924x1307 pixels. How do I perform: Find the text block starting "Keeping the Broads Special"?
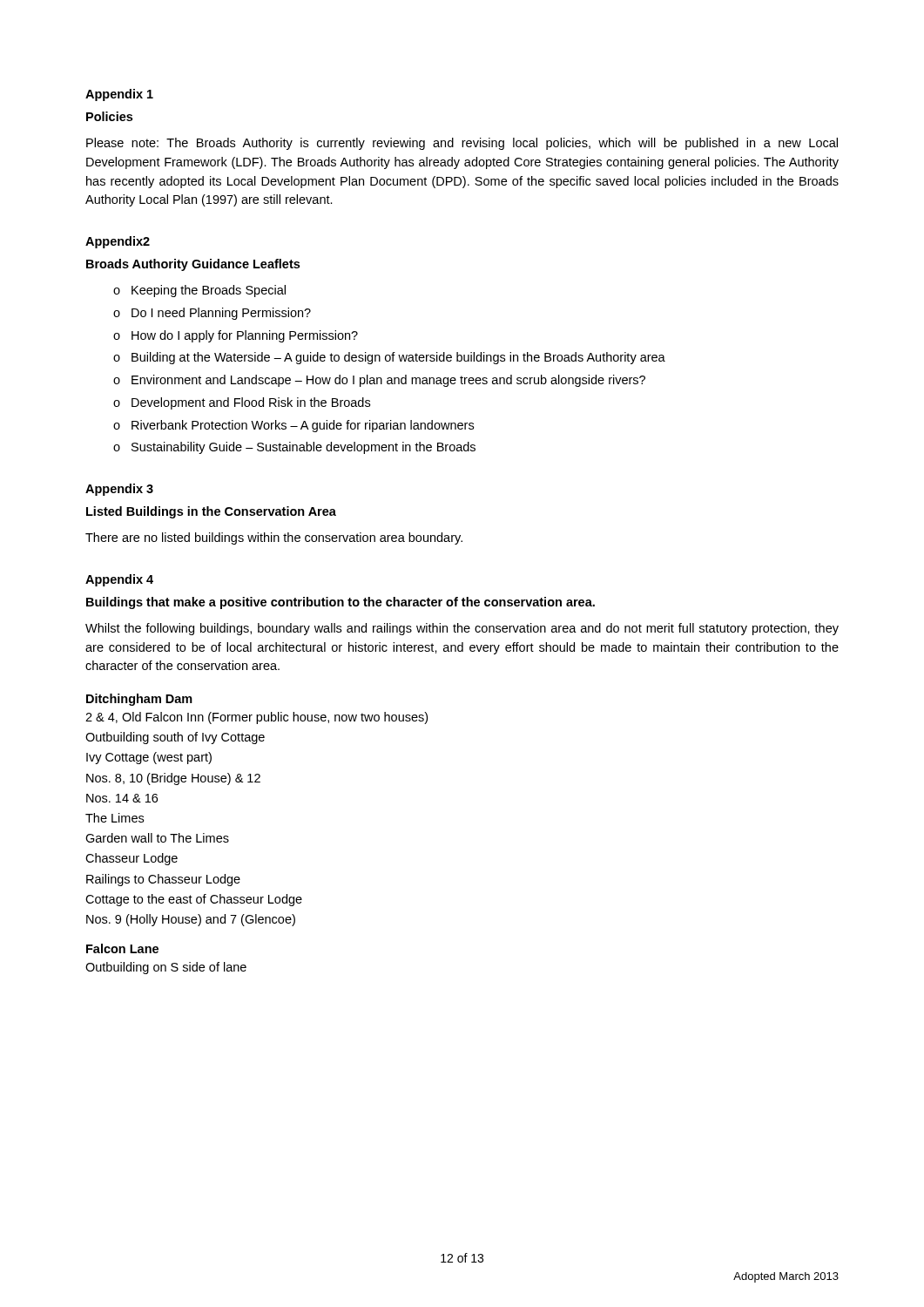coord(462,369)
